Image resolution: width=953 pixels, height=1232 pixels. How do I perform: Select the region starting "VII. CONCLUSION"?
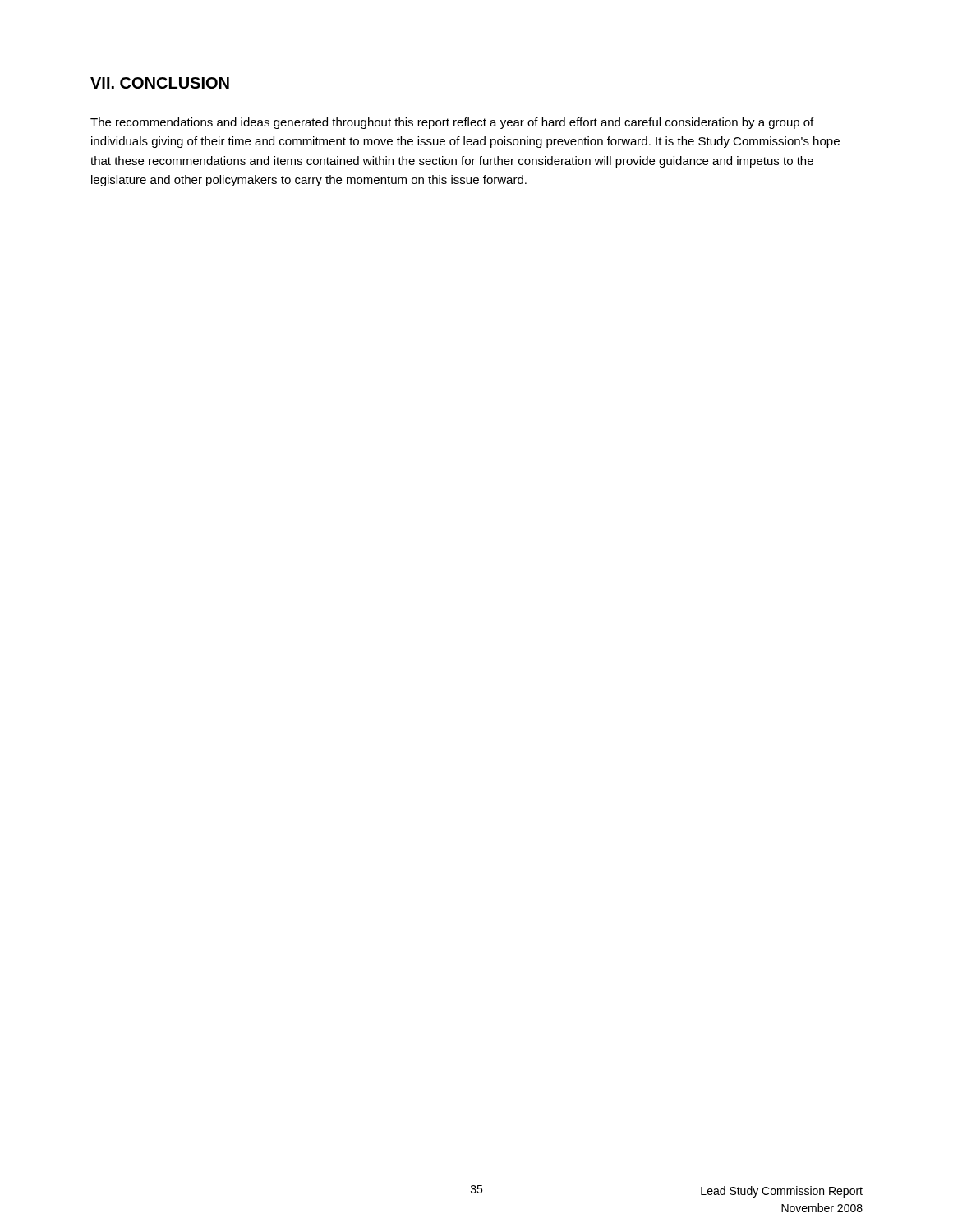tap(160, 83)
